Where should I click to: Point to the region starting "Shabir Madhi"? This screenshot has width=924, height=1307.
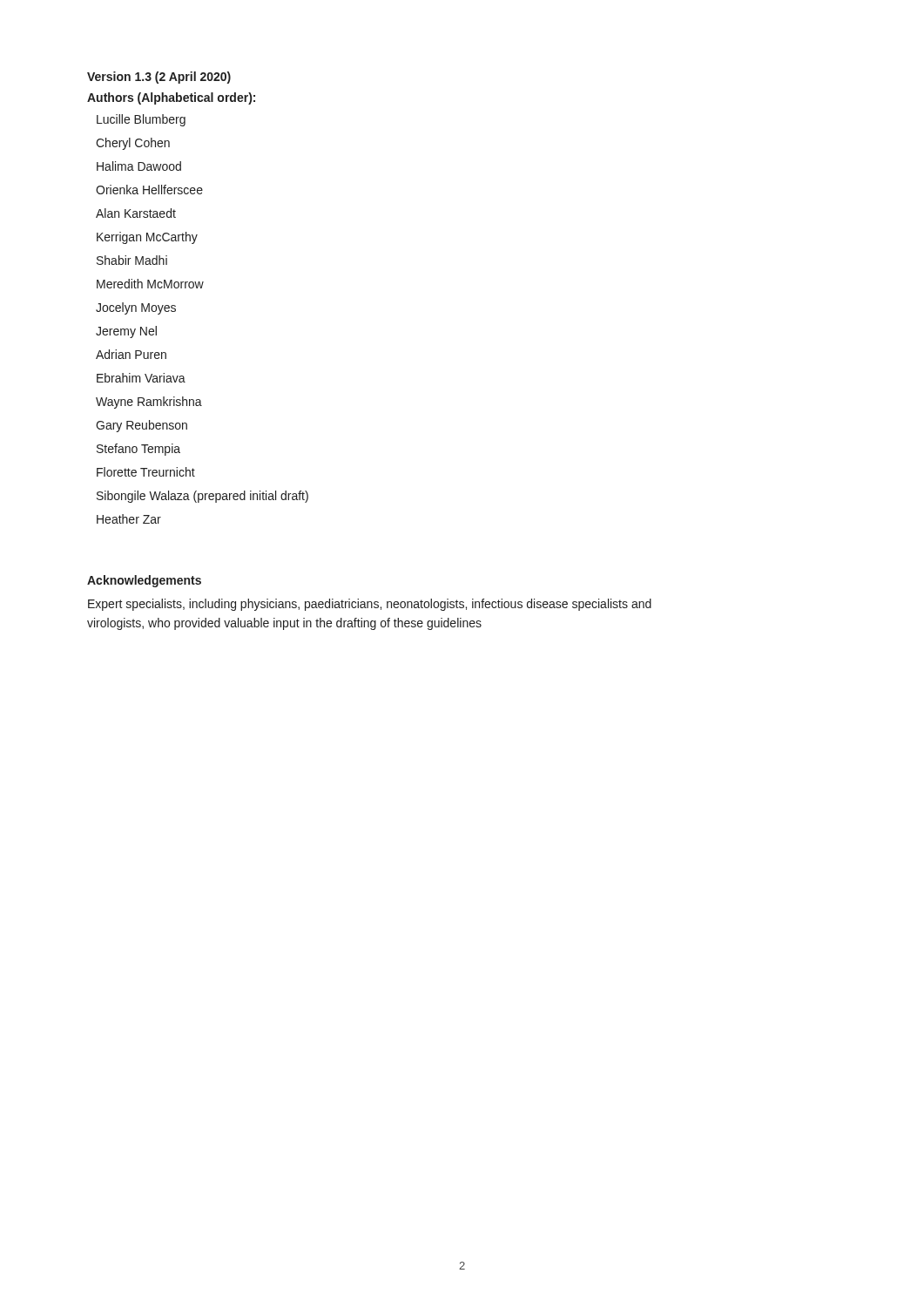tap(132, 261)
